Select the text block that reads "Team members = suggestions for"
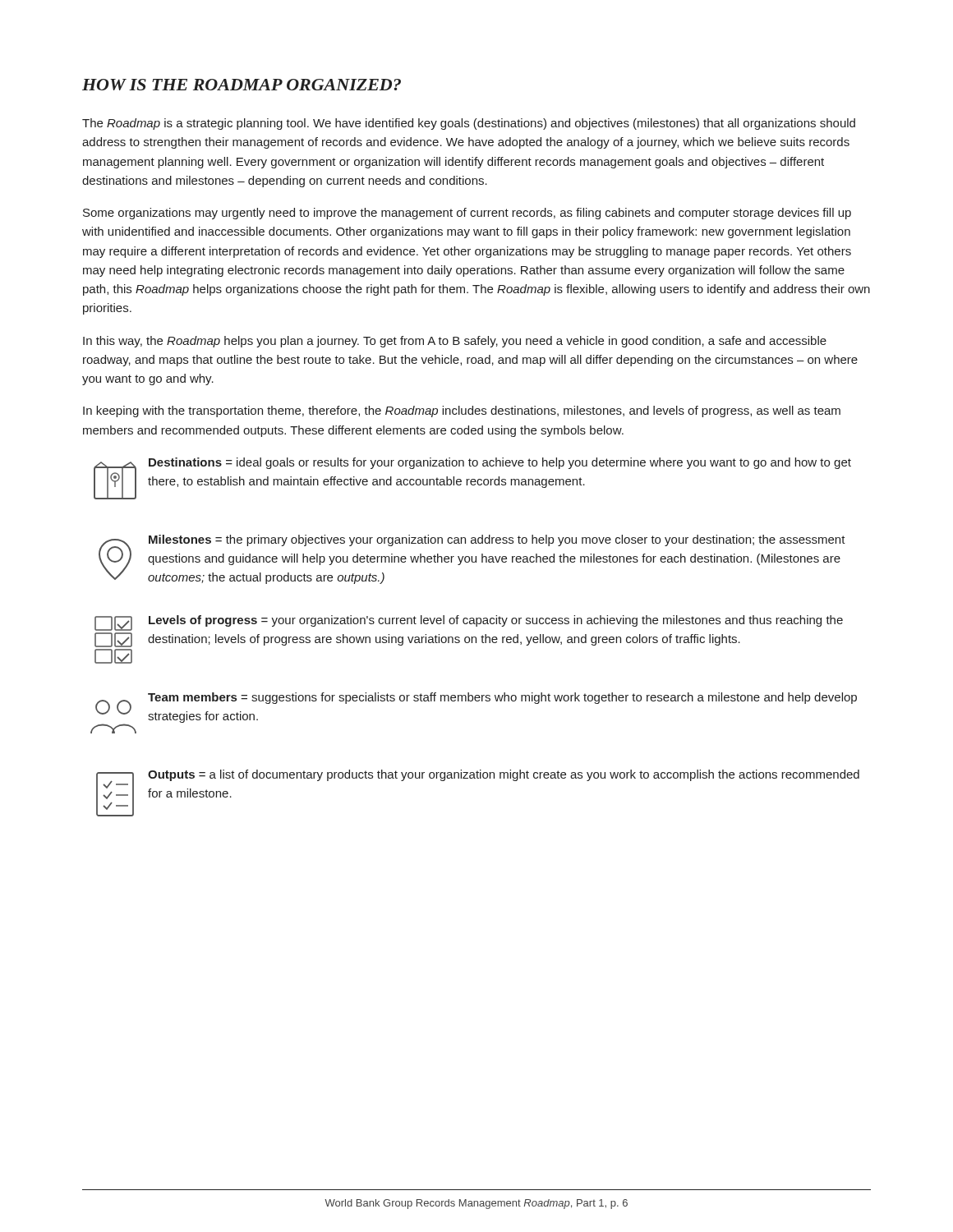The image size is (953, 1232). click(503, 706)
